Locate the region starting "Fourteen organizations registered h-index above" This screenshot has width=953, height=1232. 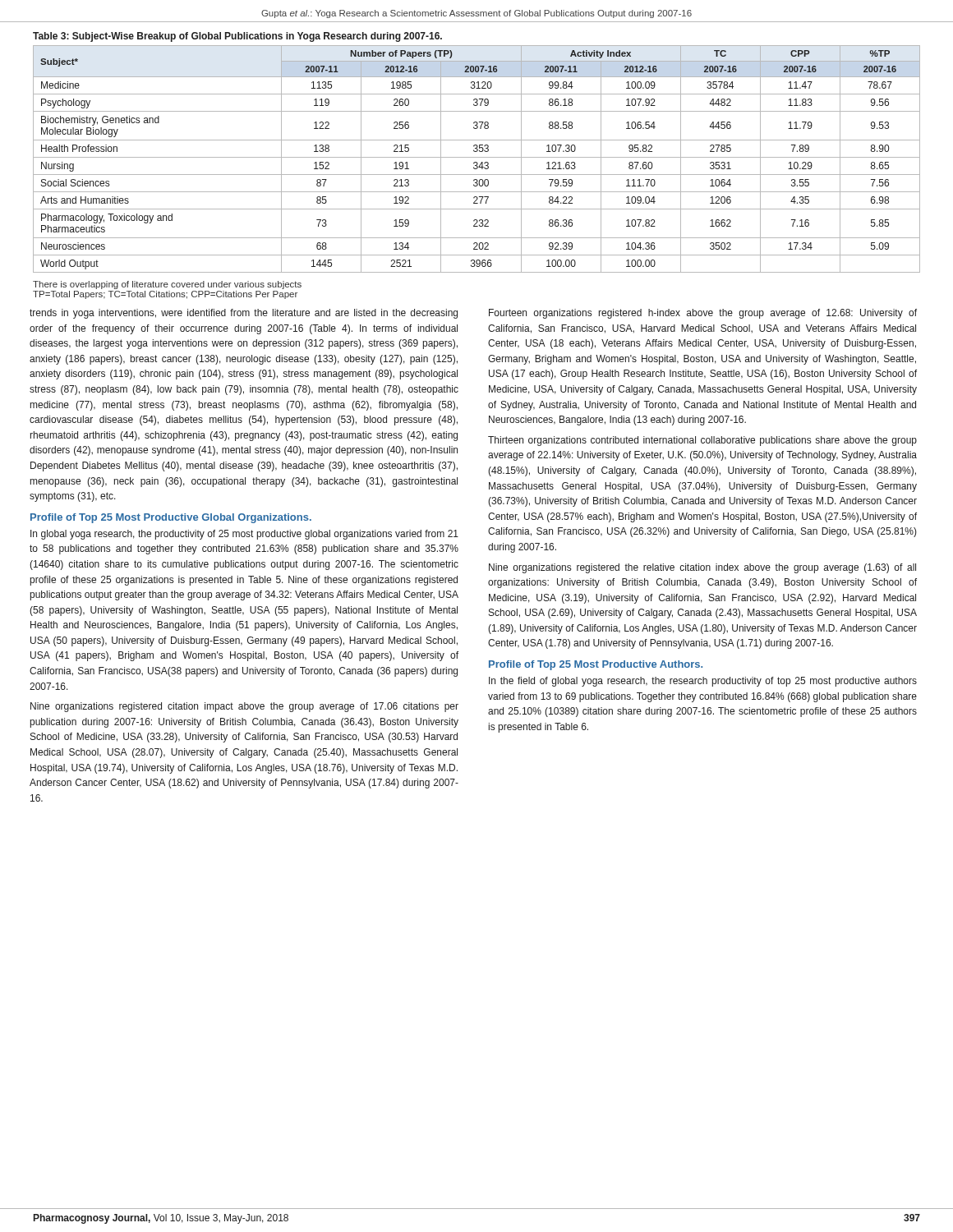(702, 366)
